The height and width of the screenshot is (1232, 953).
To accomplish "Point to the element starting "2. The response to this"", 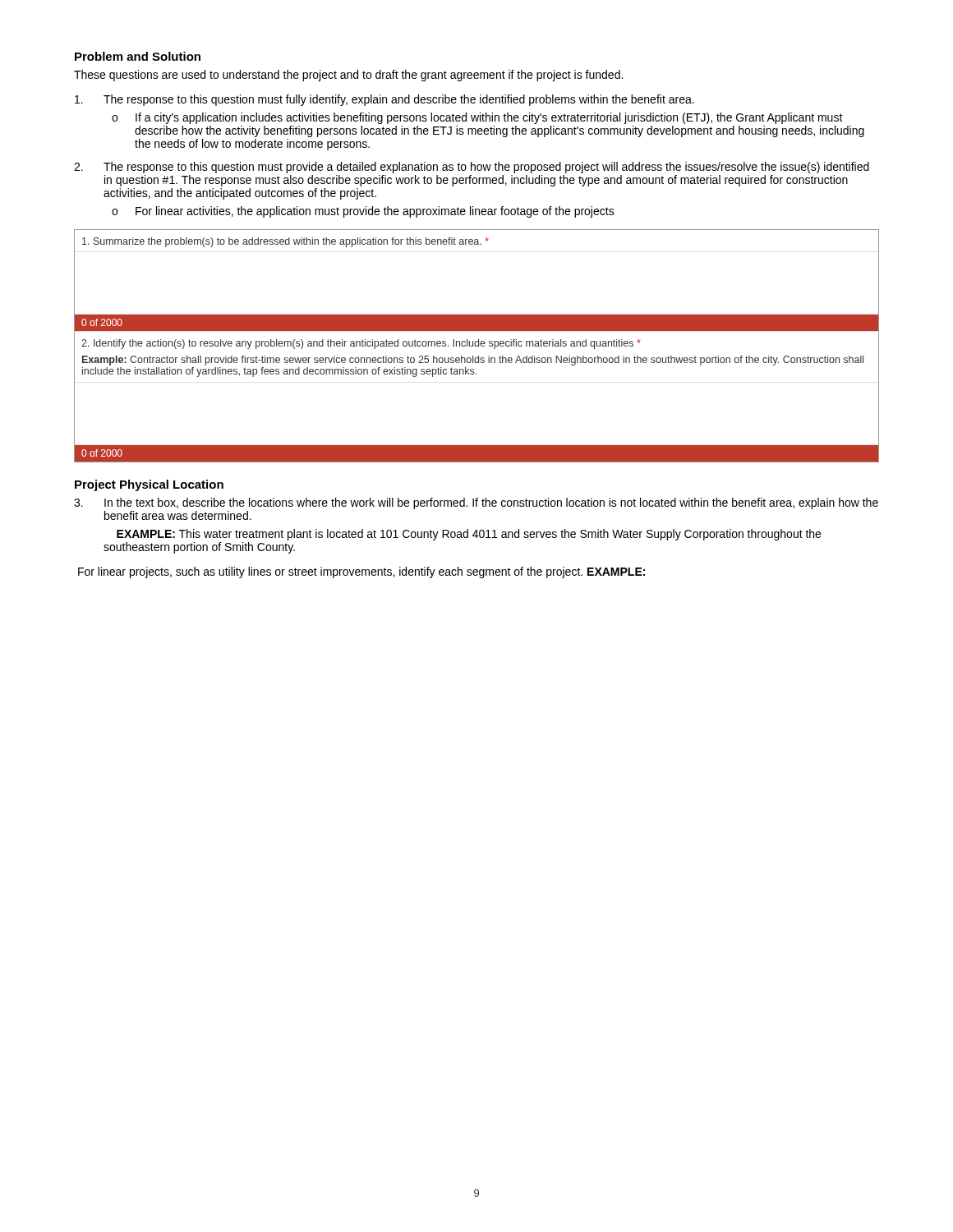I will pos(476,191).
